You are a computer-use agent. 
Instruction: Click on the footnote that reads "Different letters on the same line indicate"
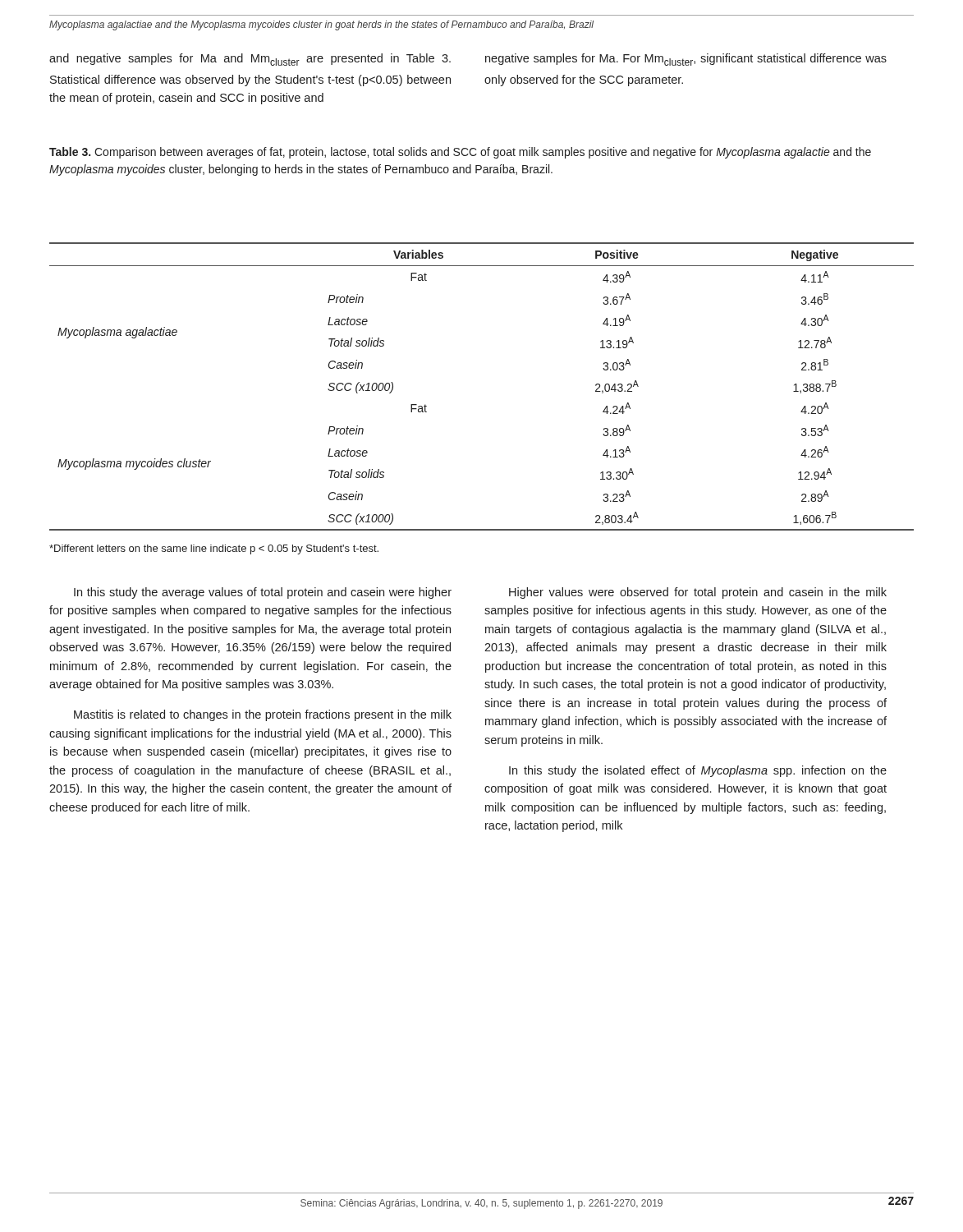click(214, 548)
